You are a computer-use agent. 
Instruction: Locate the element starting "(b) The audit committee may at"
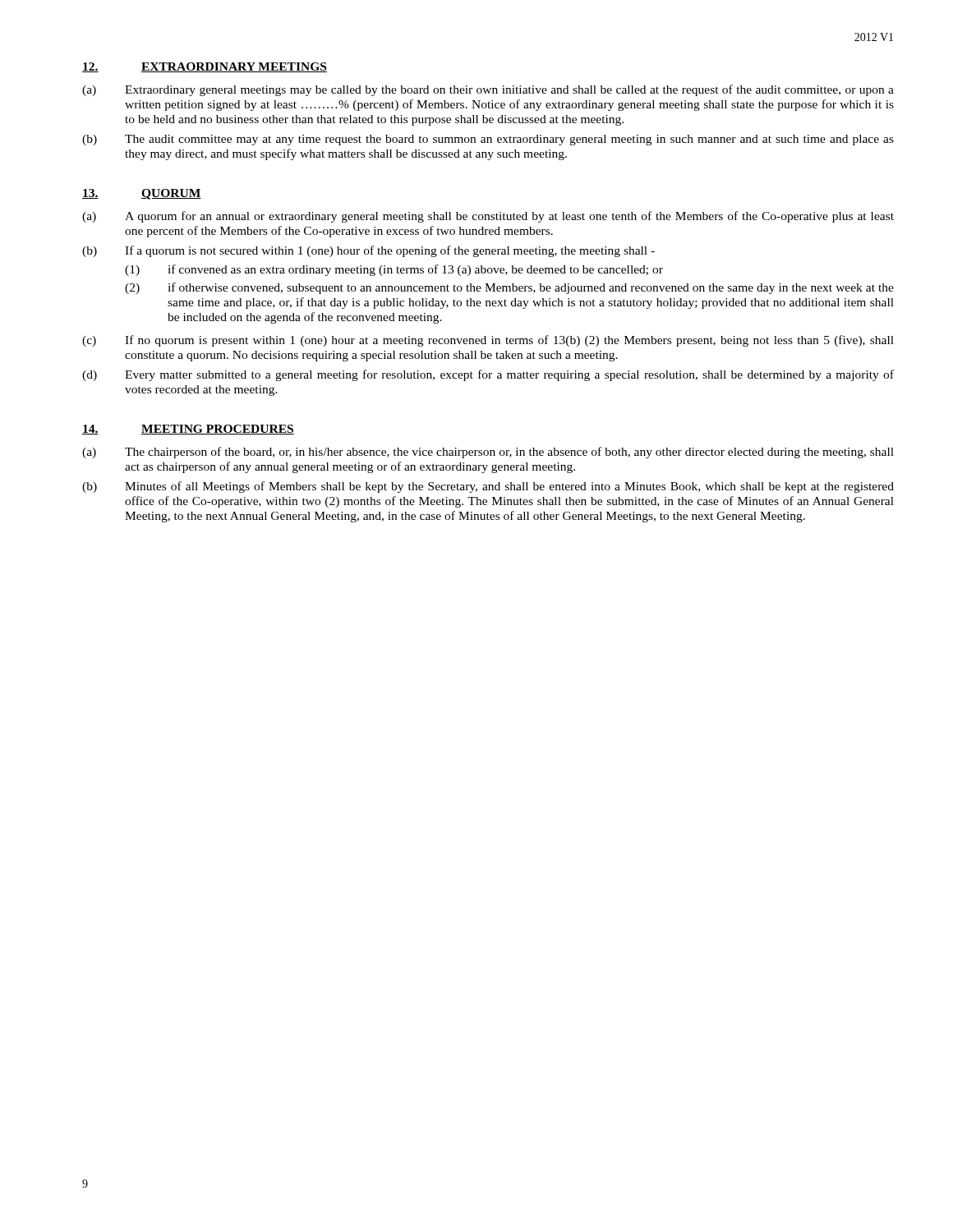click(x=488, y=146)
